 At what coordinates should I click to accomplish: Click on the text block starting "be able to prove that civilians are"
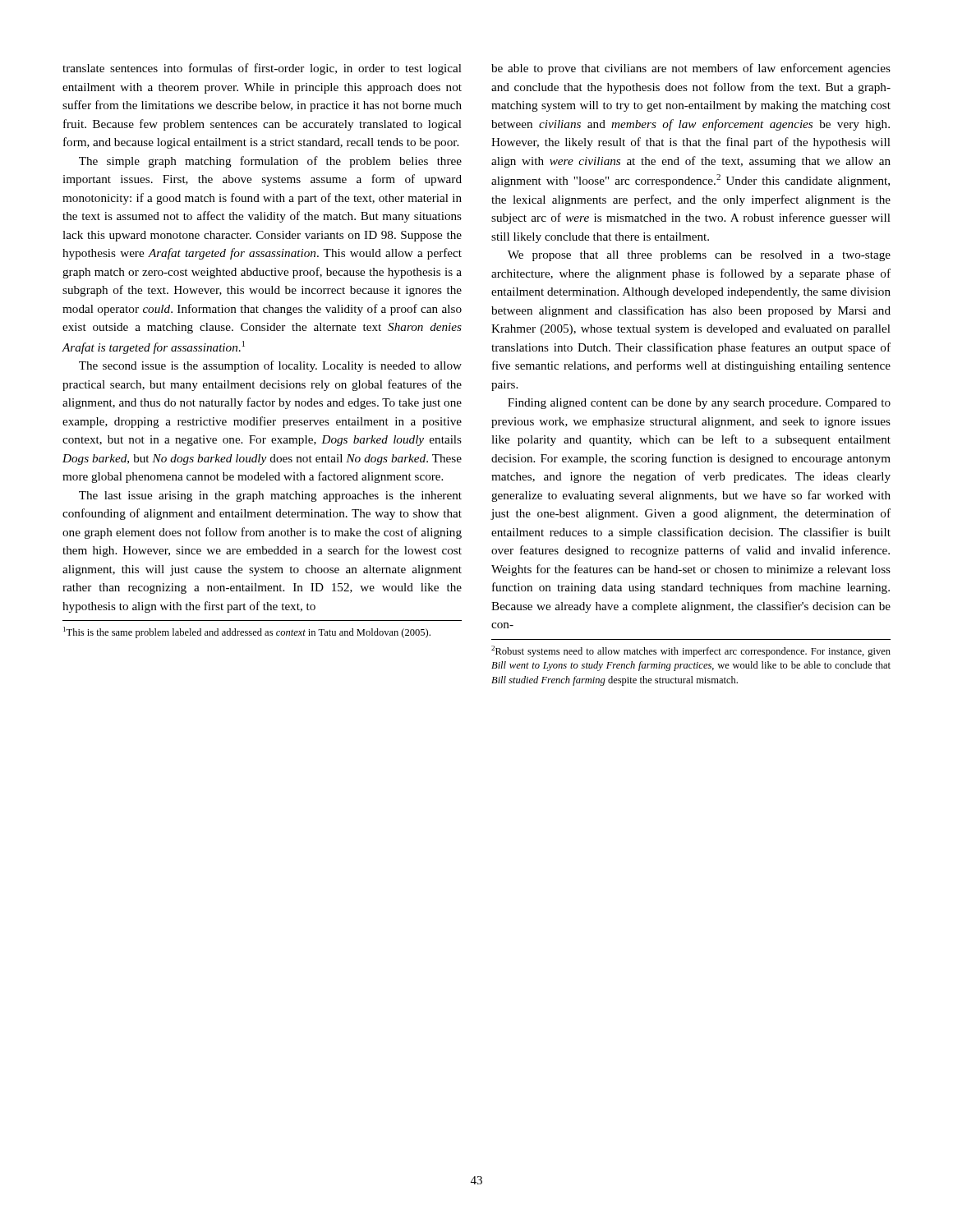(691, 346)
